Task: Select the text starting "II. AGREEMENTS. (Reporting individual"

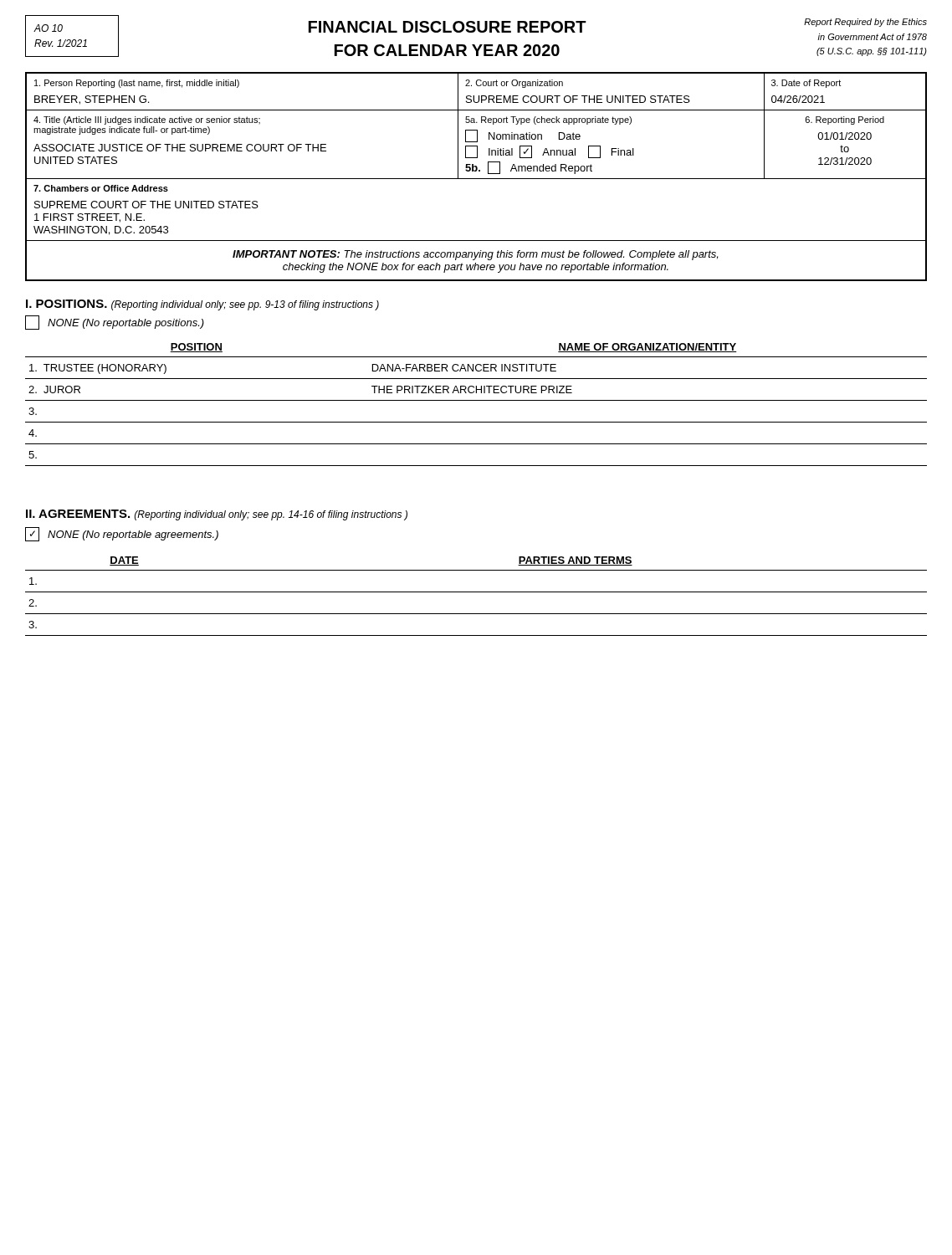Action: click(x=217, y=513)
